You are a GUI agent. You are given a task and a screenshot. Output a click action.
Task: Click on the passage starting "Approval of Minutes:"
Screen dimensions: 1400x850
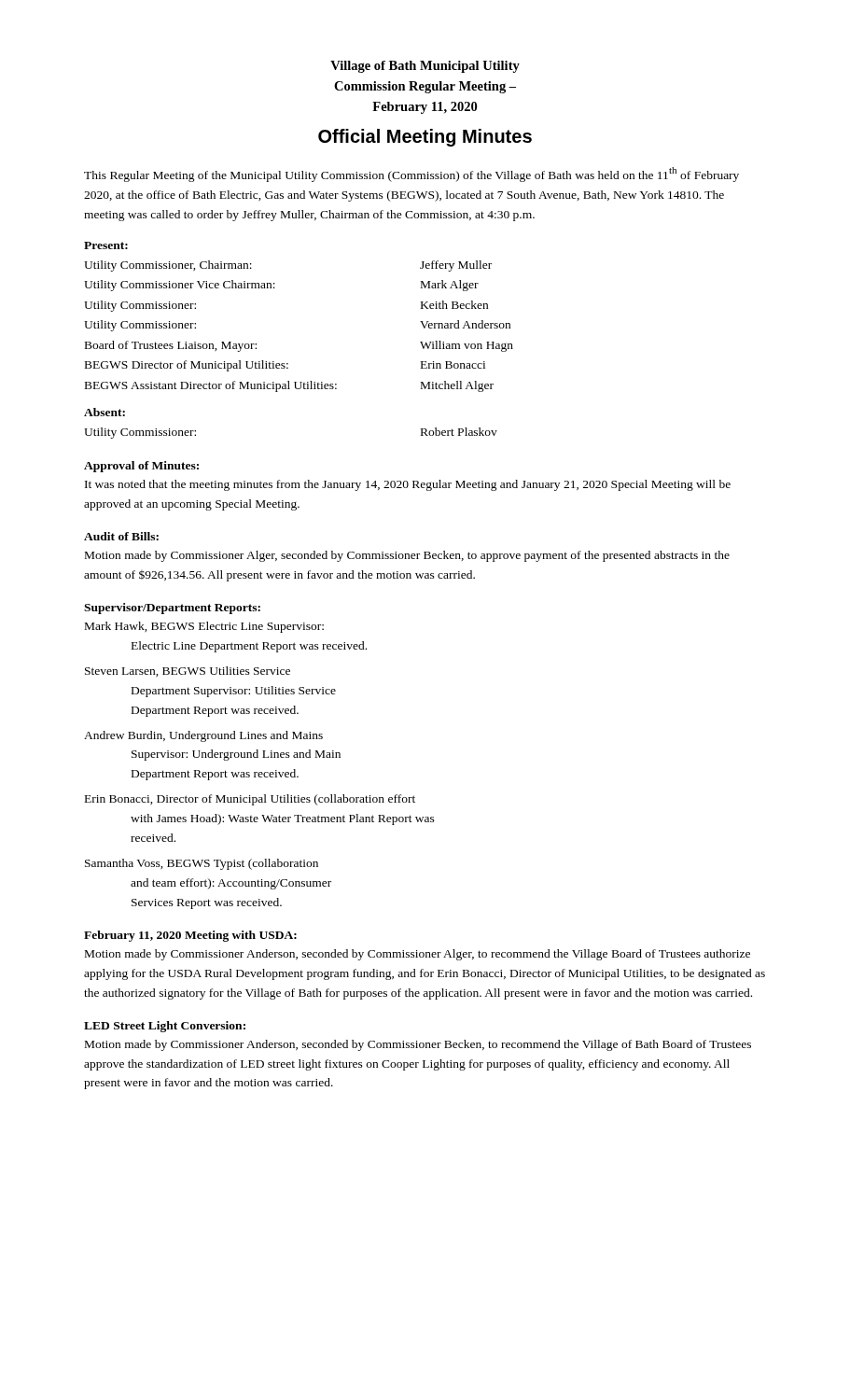142,465
